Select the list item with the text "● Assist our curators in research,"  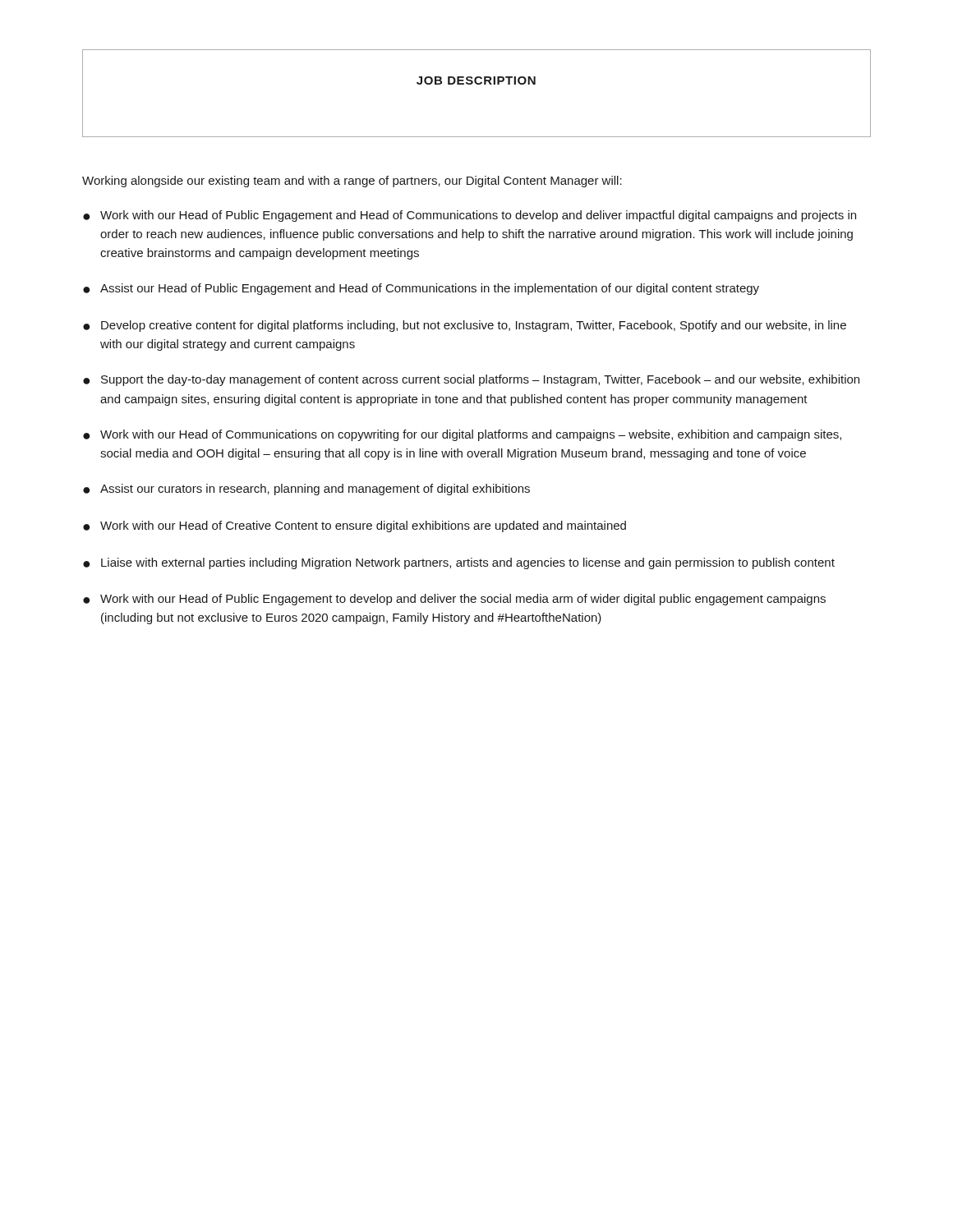[476, 489]
